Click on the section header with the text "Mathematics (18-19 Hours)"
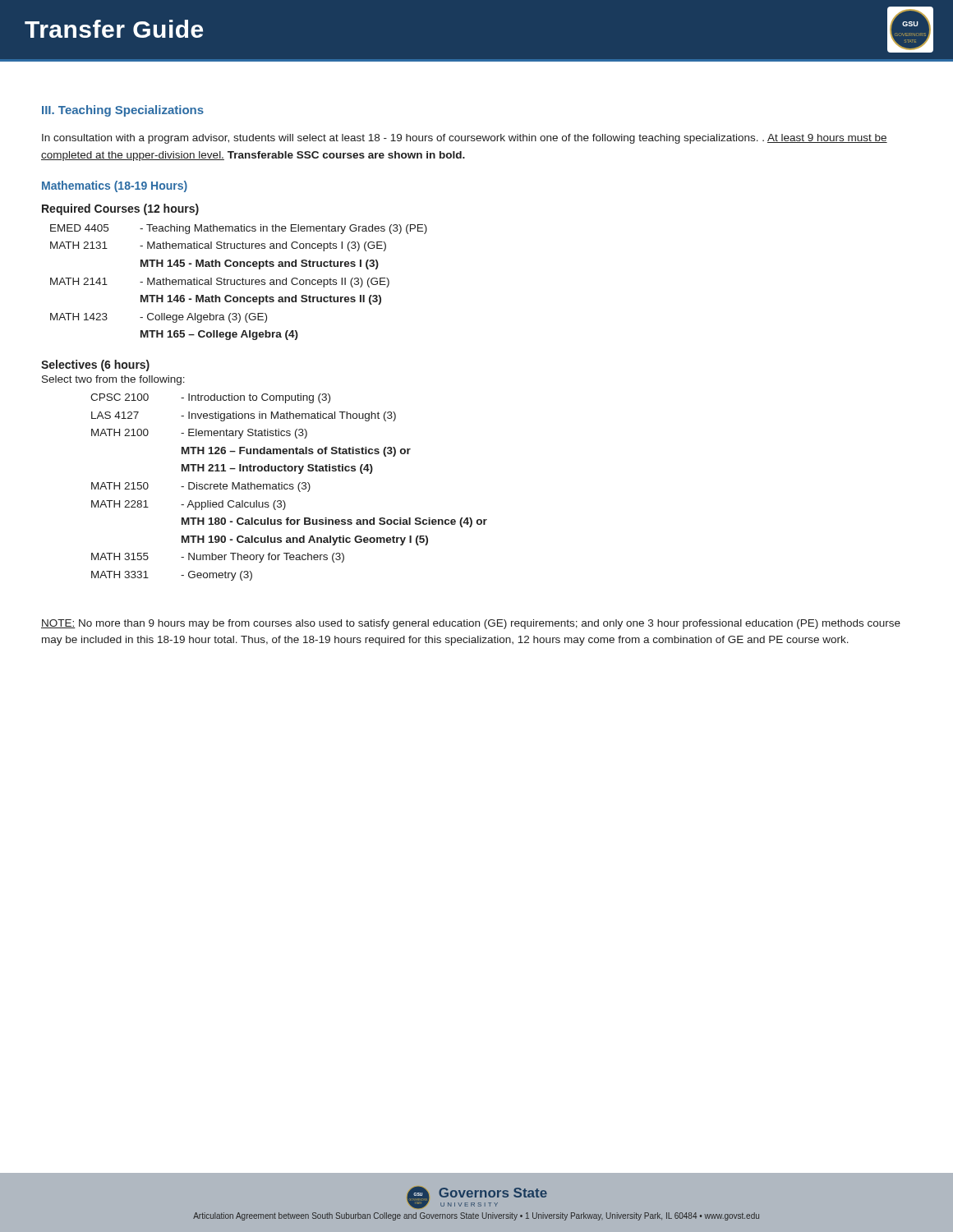 click(114, 185)
